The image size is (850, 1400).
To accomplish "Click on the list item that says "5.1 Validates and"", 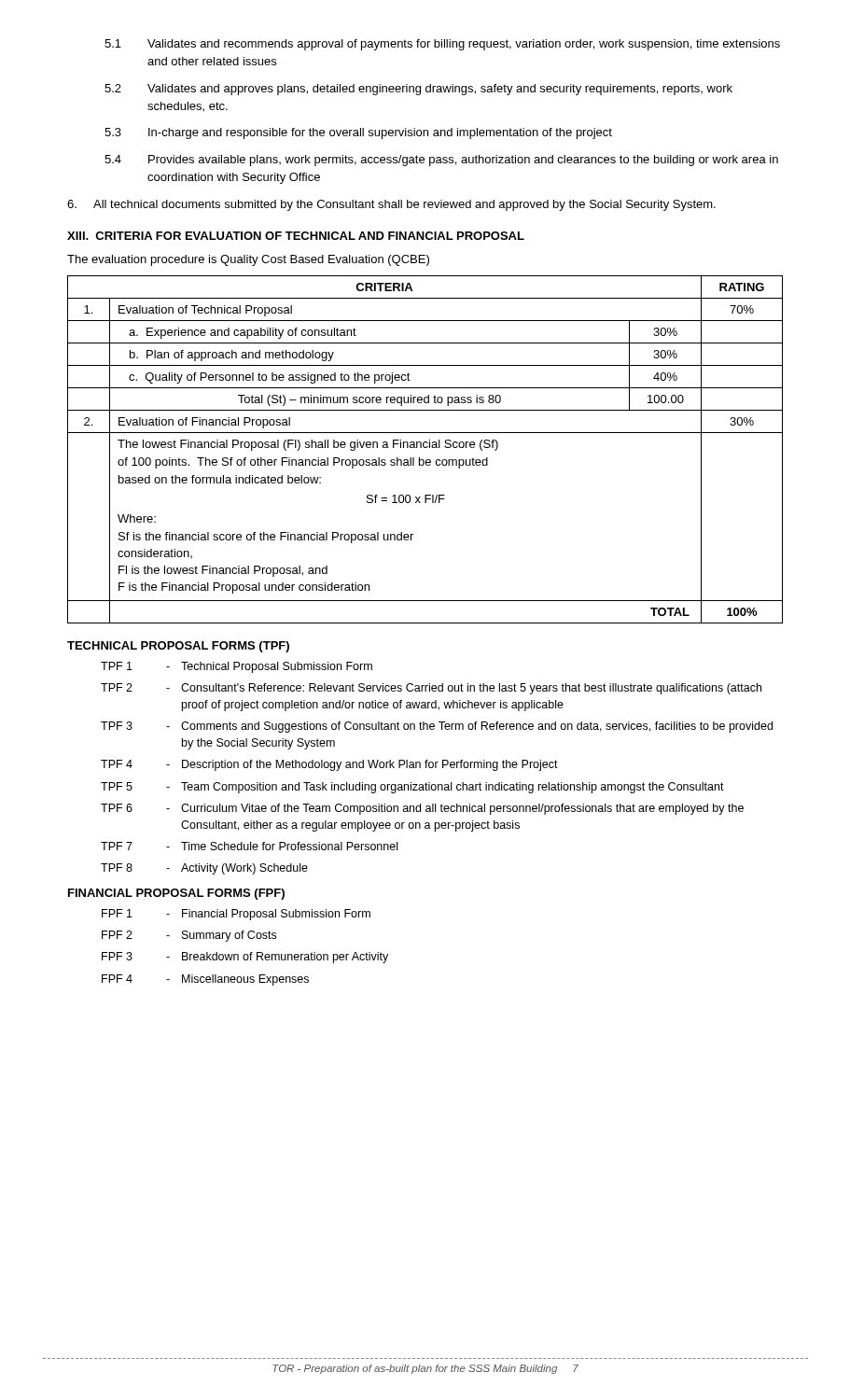I will coord(444,53).
